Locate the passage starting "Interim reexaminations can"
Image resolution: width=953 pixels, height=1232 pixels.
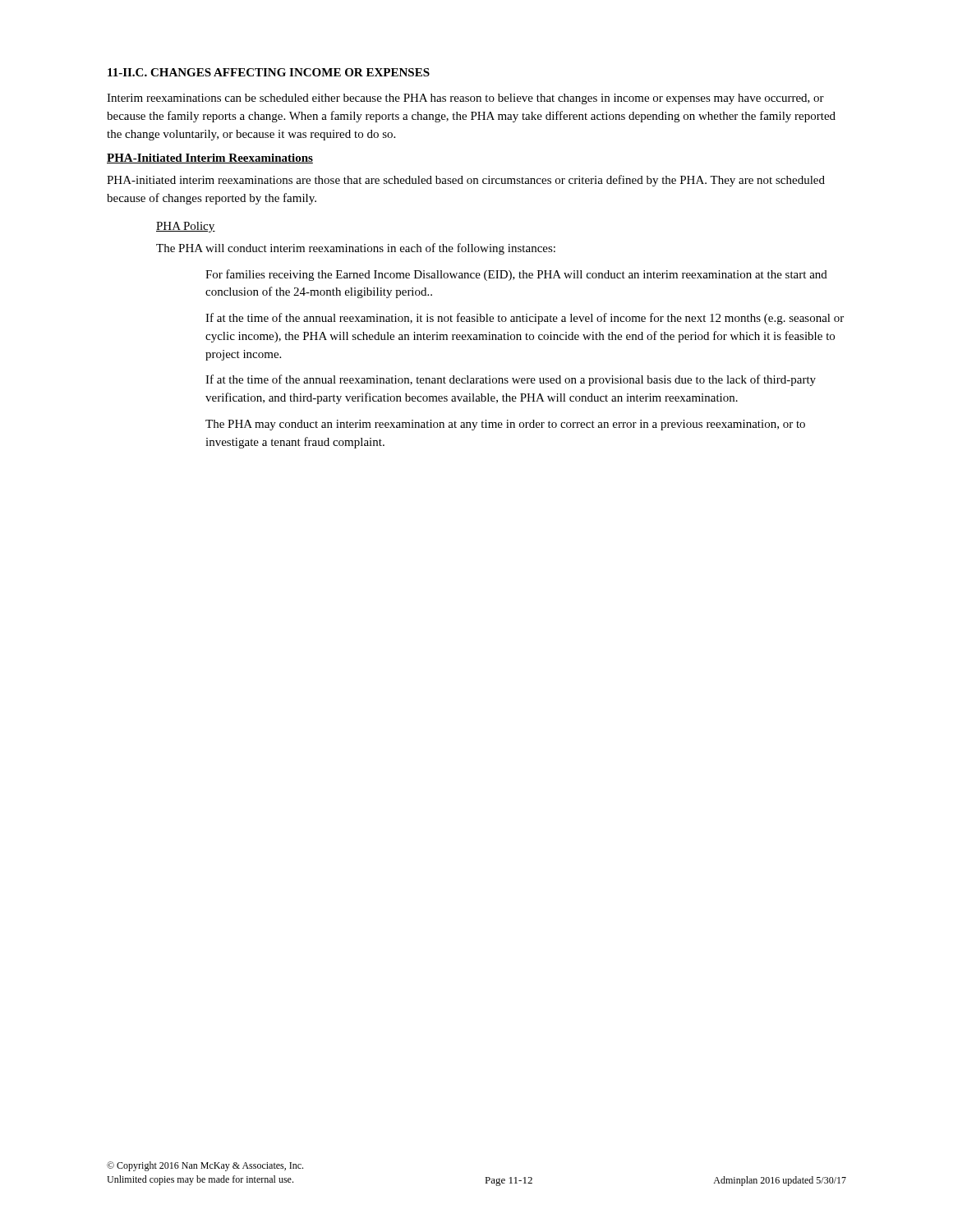click(x=471, y=116)
